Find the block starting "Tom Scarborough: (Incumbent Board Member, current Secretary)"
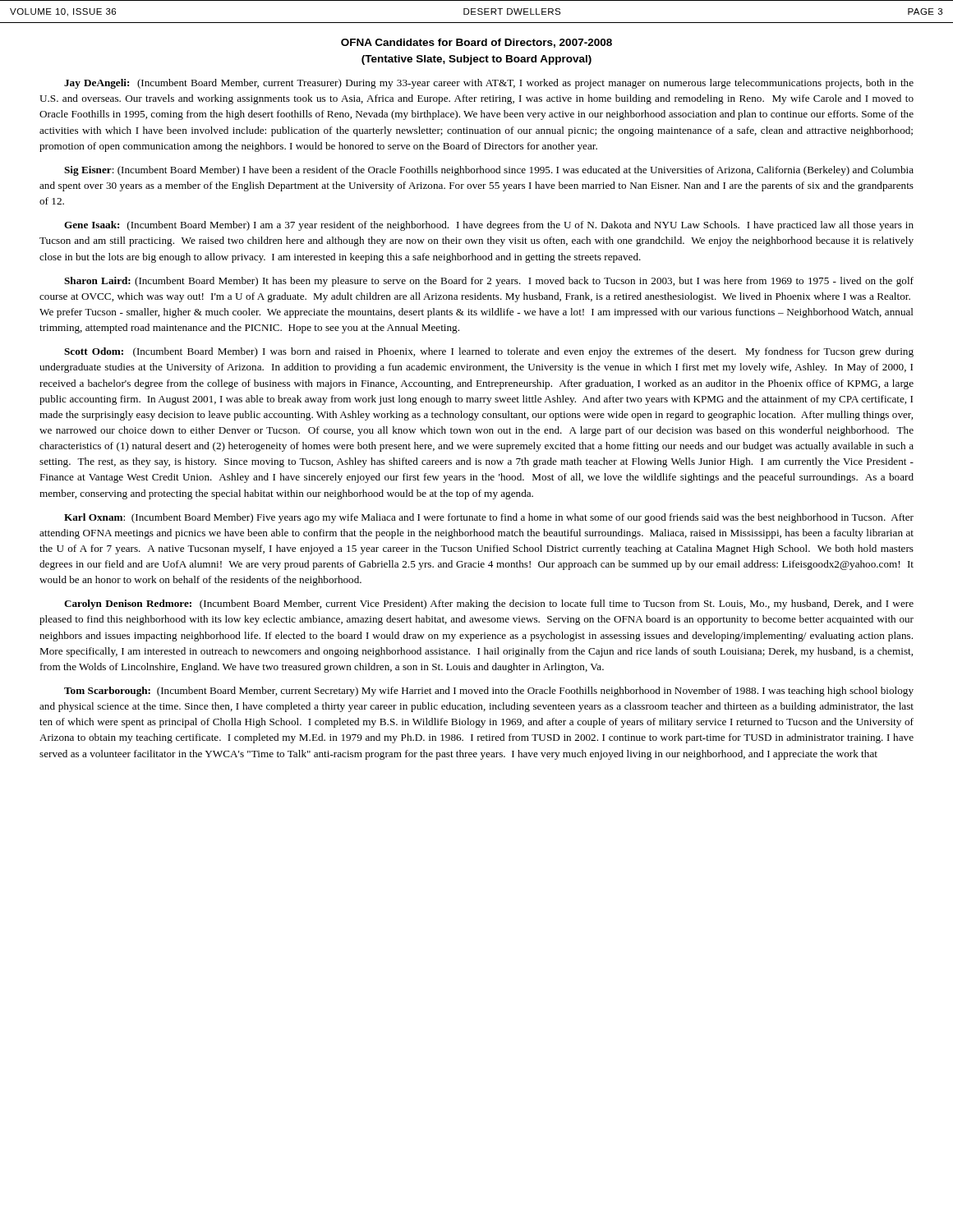Viewport: 953px width, 1232px height. (476, 722)
